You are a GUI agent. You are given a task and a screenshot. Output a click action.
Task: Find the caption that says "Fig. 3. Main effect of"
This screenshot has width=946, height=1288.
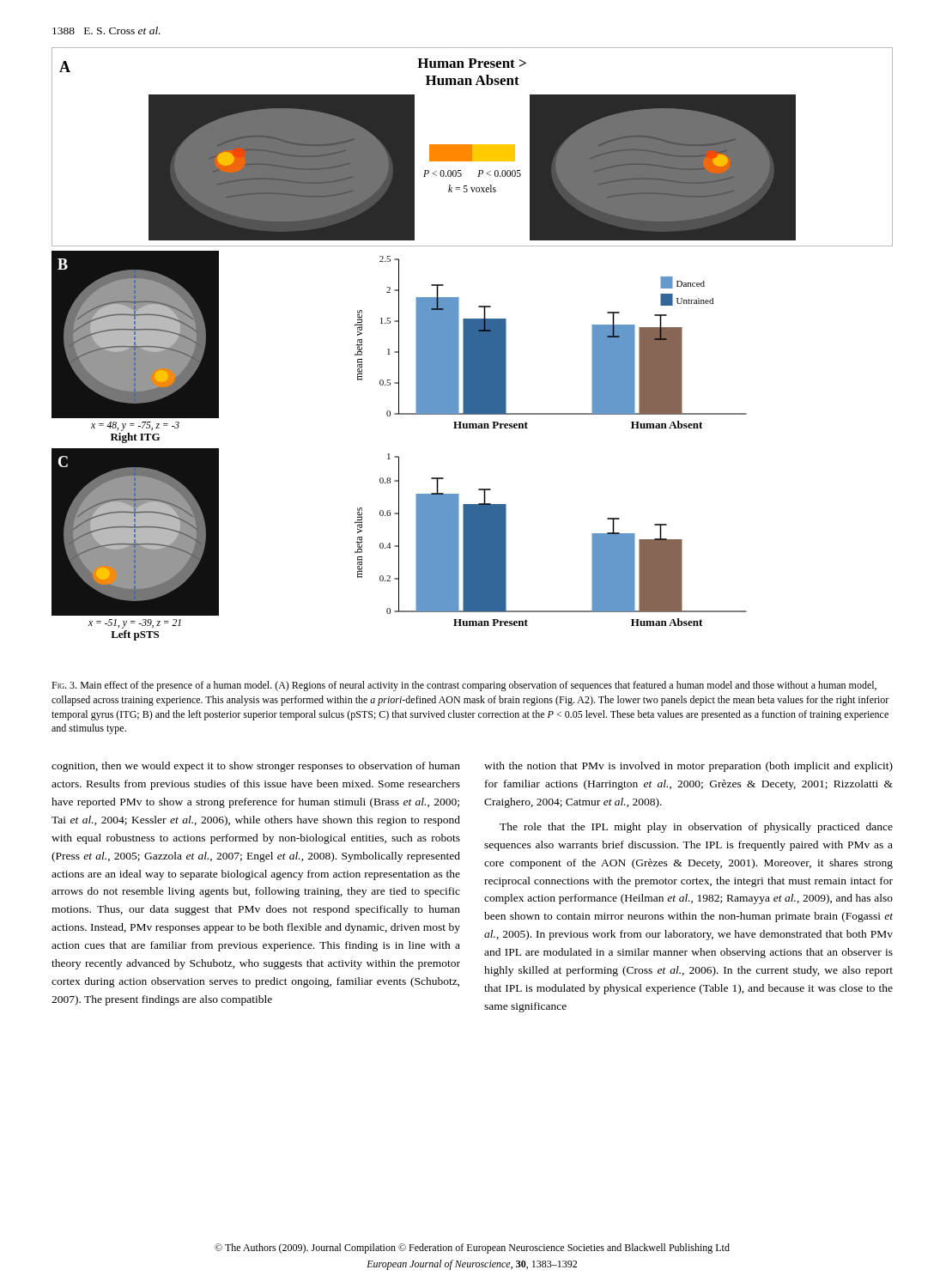[470, 707]
